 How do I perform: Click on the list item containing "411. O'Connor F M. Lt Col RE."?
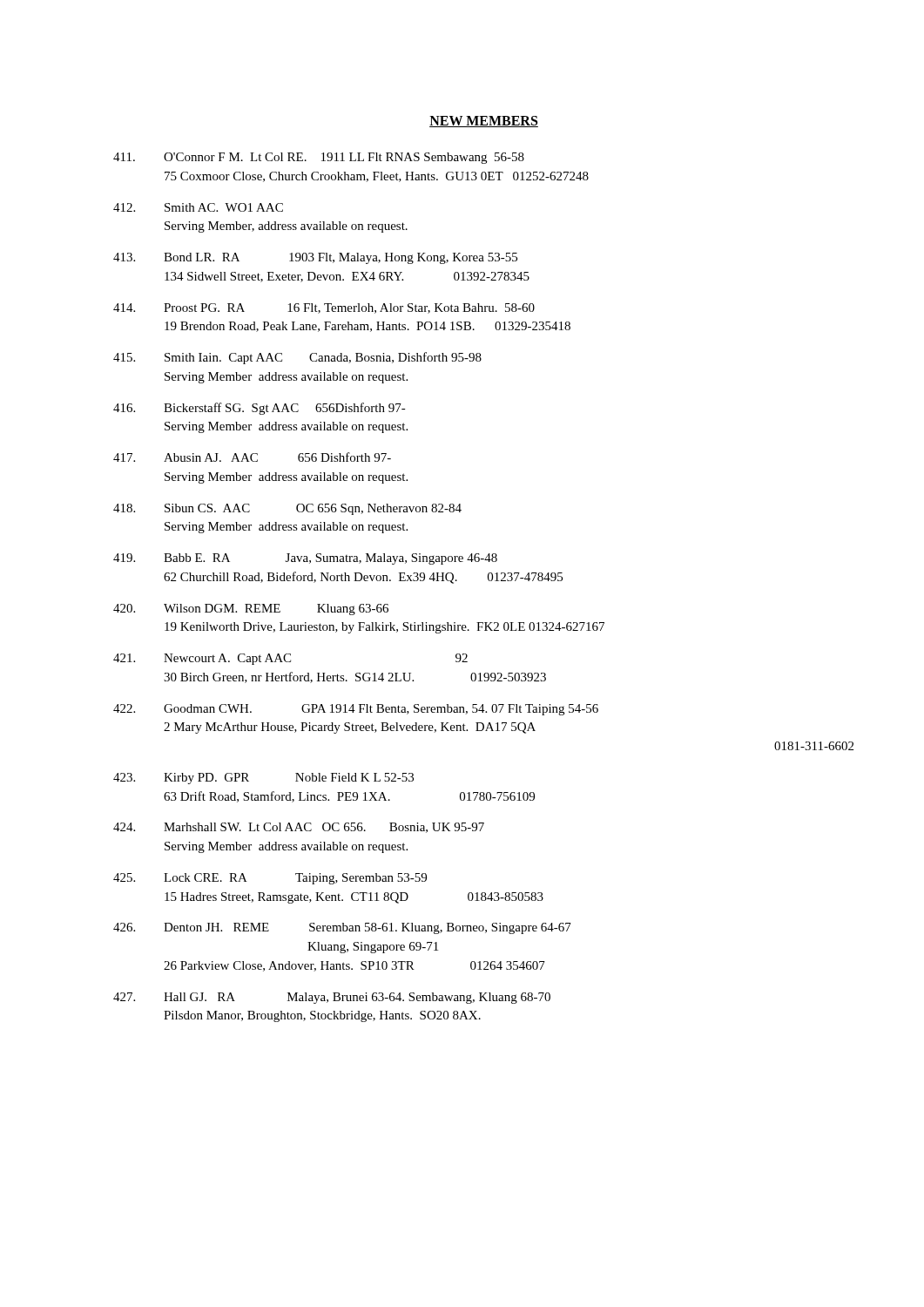click(484, 167)
